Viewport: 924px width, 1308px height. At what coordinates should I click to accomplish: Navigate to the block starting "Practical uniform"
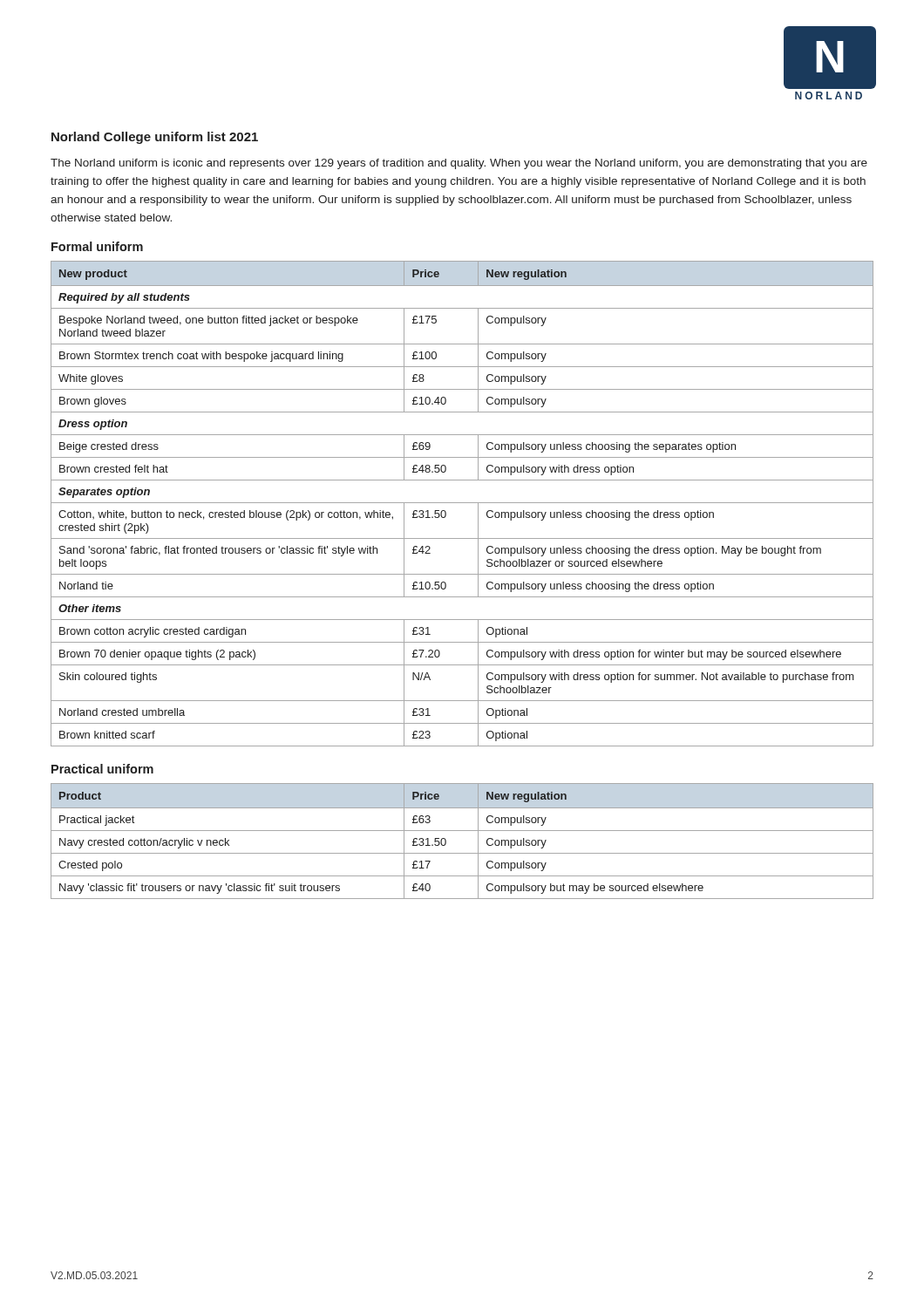click(x=102, y=769)
